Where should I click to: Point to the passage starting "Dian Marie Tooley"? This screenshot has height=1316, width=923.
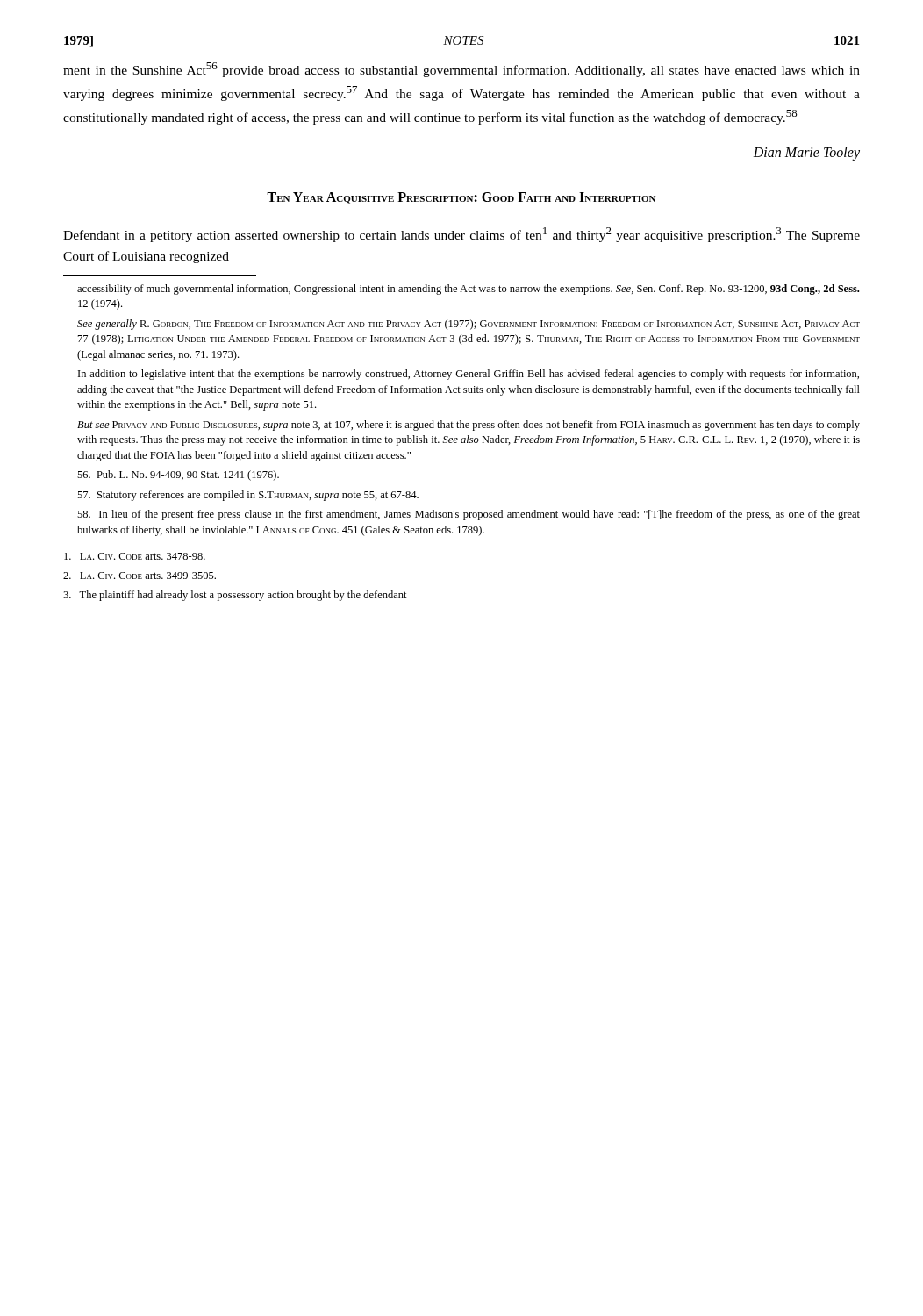[x=807, y=152]
